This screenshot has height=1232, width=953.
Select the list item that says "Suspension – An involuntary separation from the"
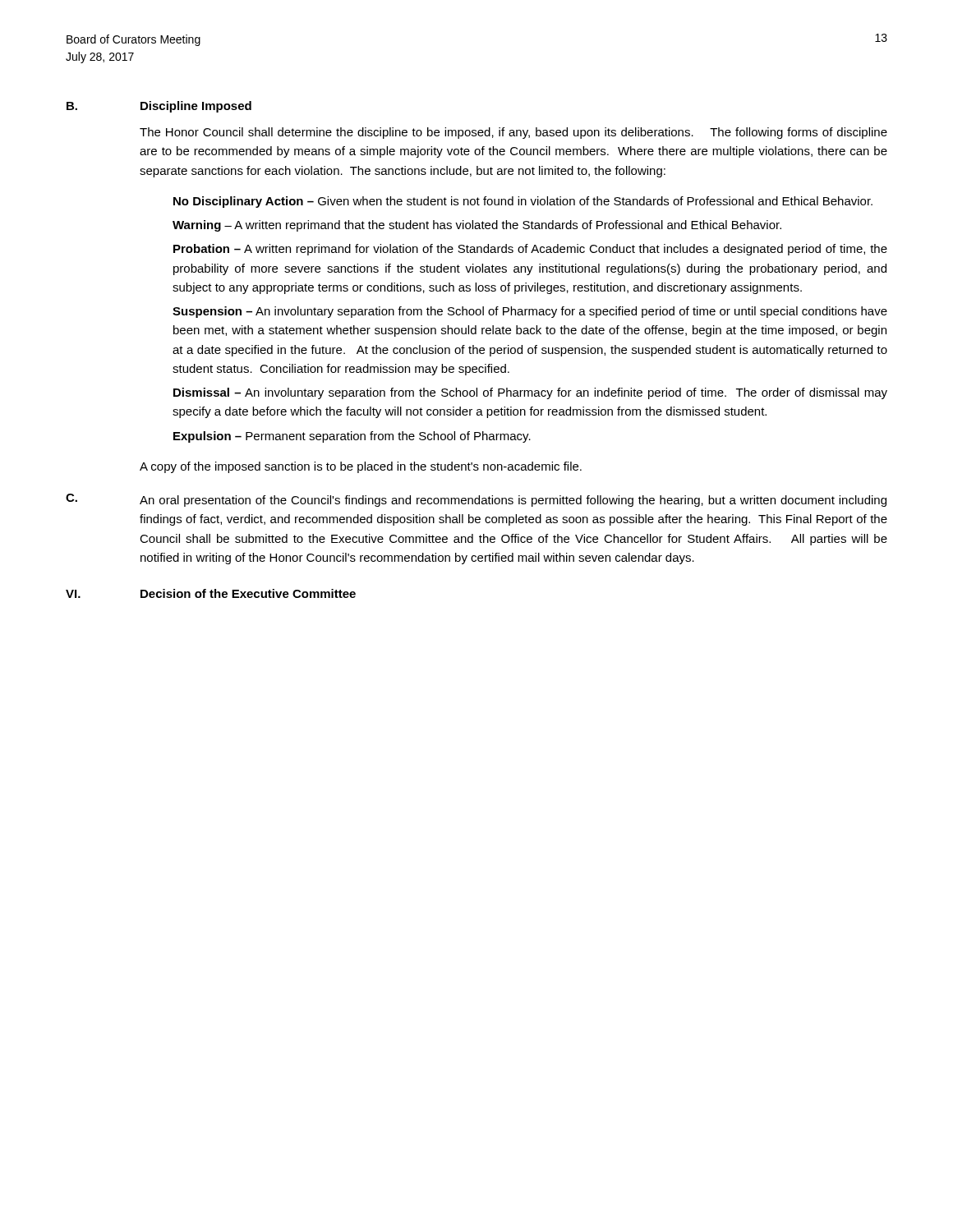click(530, 340)
